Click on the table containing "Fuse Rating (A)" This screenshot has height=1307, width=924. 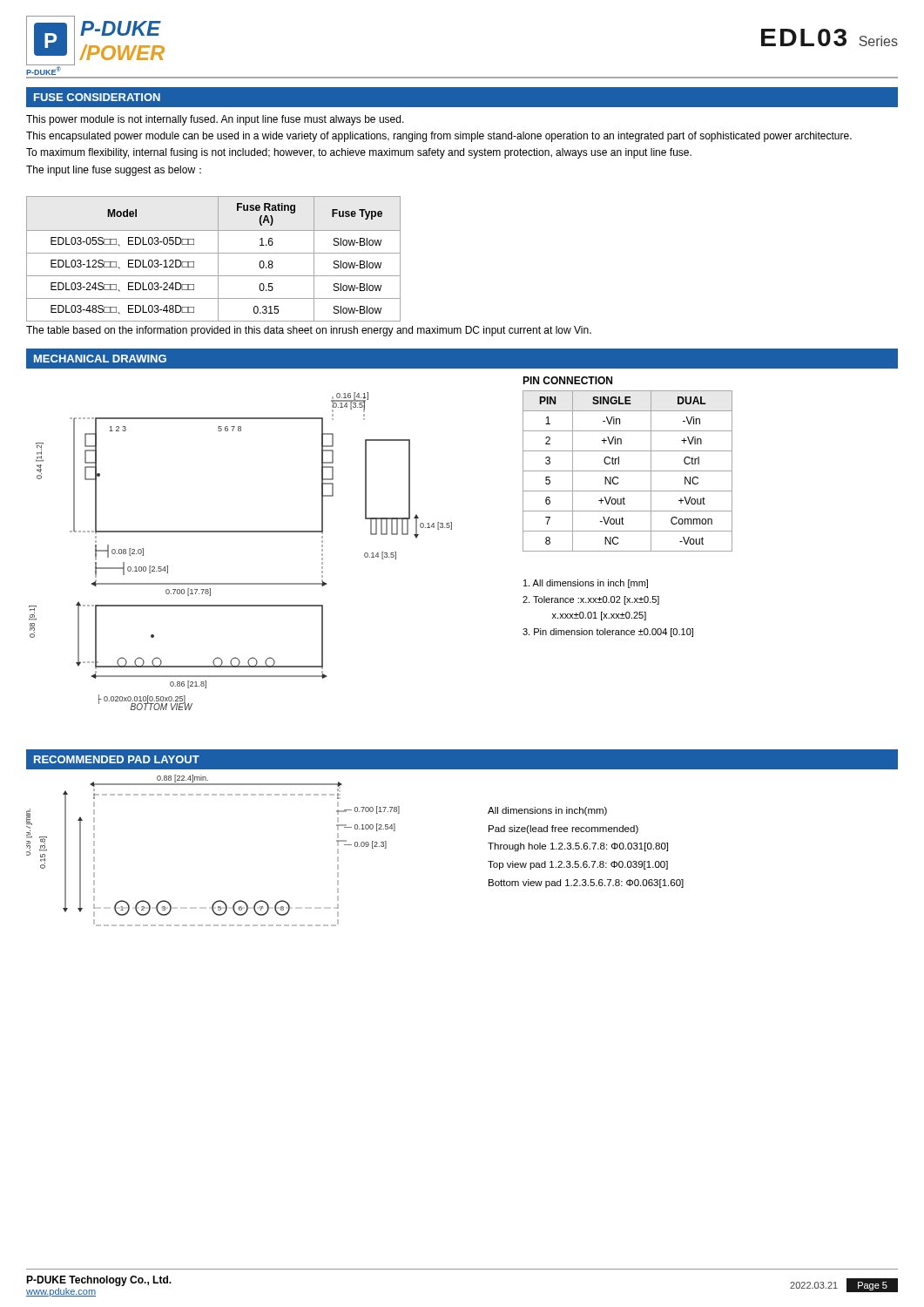tap(213, 254)
